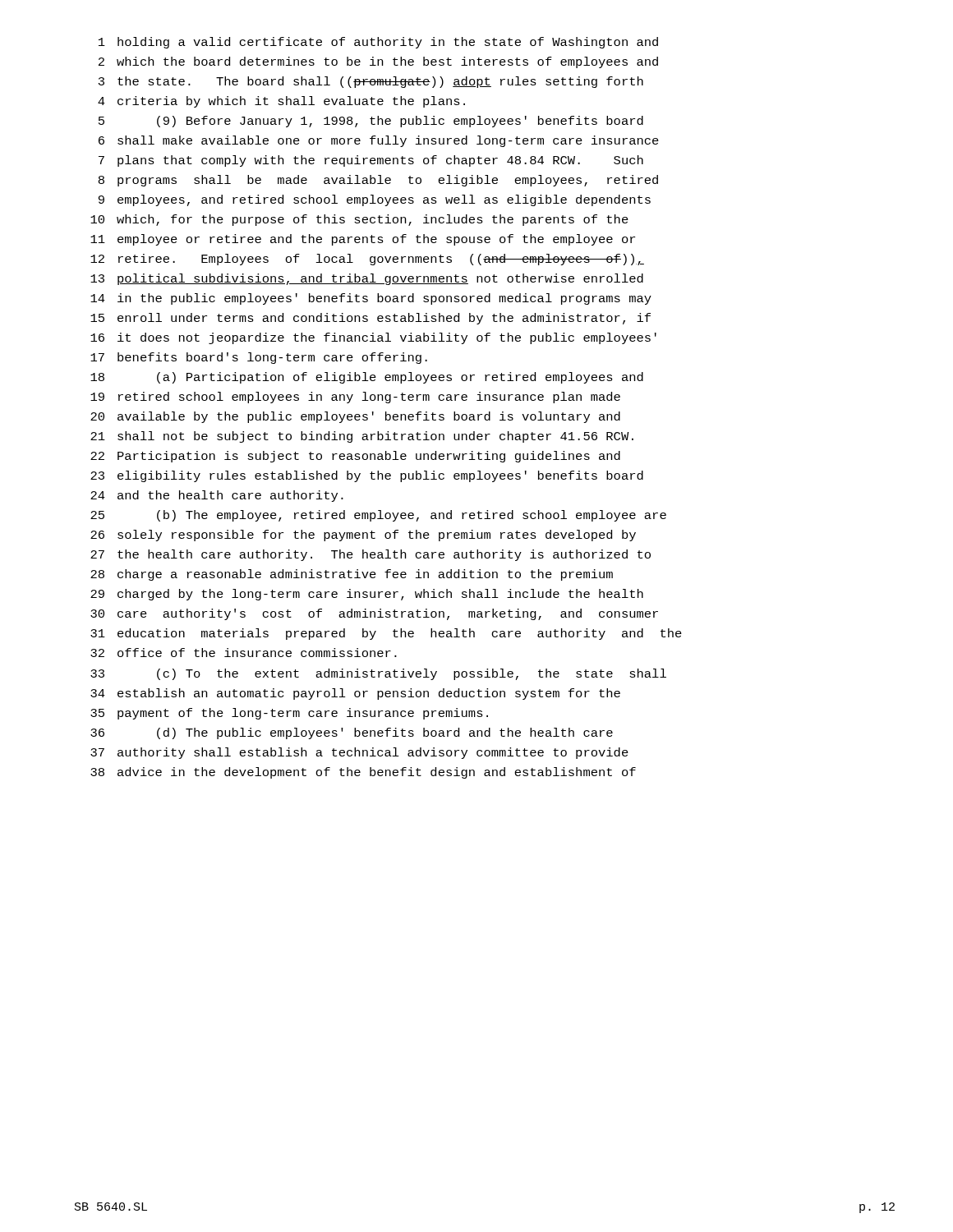Image resolution: width=953 pixels, height=1232 pixels.
Task: Select the block starting "11 employee or retiree and the parents"
Action: pyautogui.click(x=485, y=240)
